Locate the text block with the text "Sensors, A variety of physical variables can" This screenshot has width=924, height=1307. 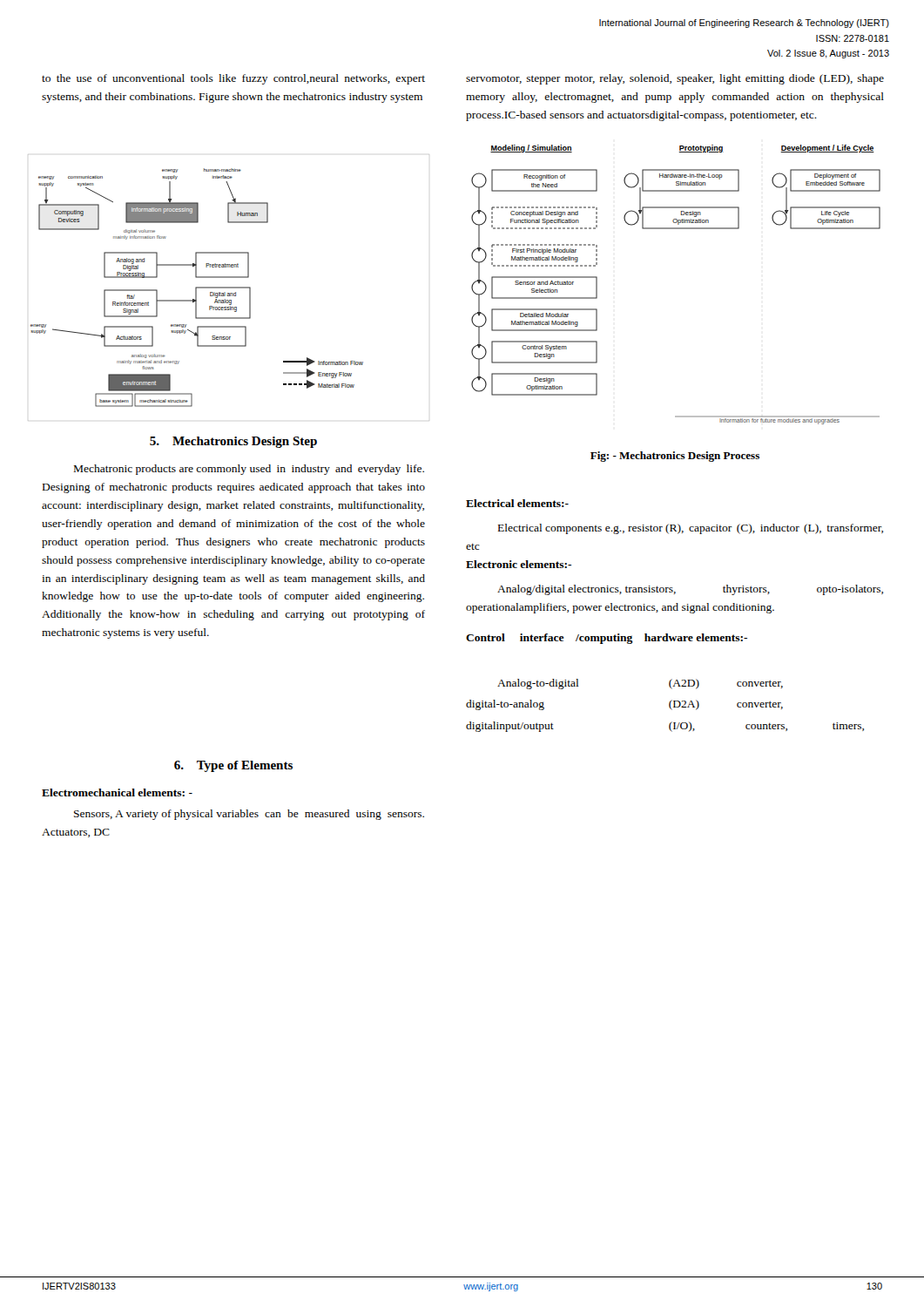[x=233, y=822]
